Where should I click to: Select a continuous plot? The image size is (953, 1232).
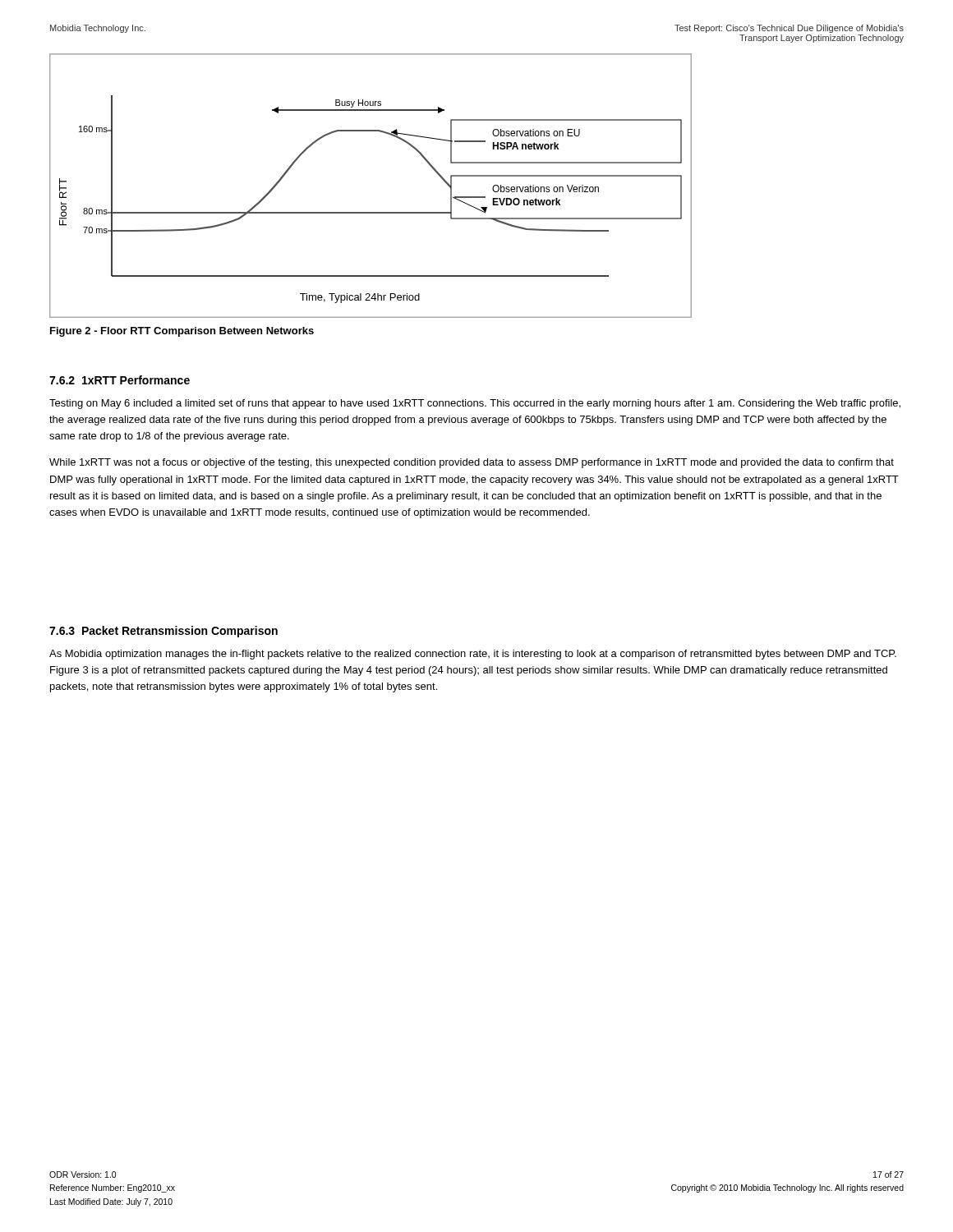(370, 187)
